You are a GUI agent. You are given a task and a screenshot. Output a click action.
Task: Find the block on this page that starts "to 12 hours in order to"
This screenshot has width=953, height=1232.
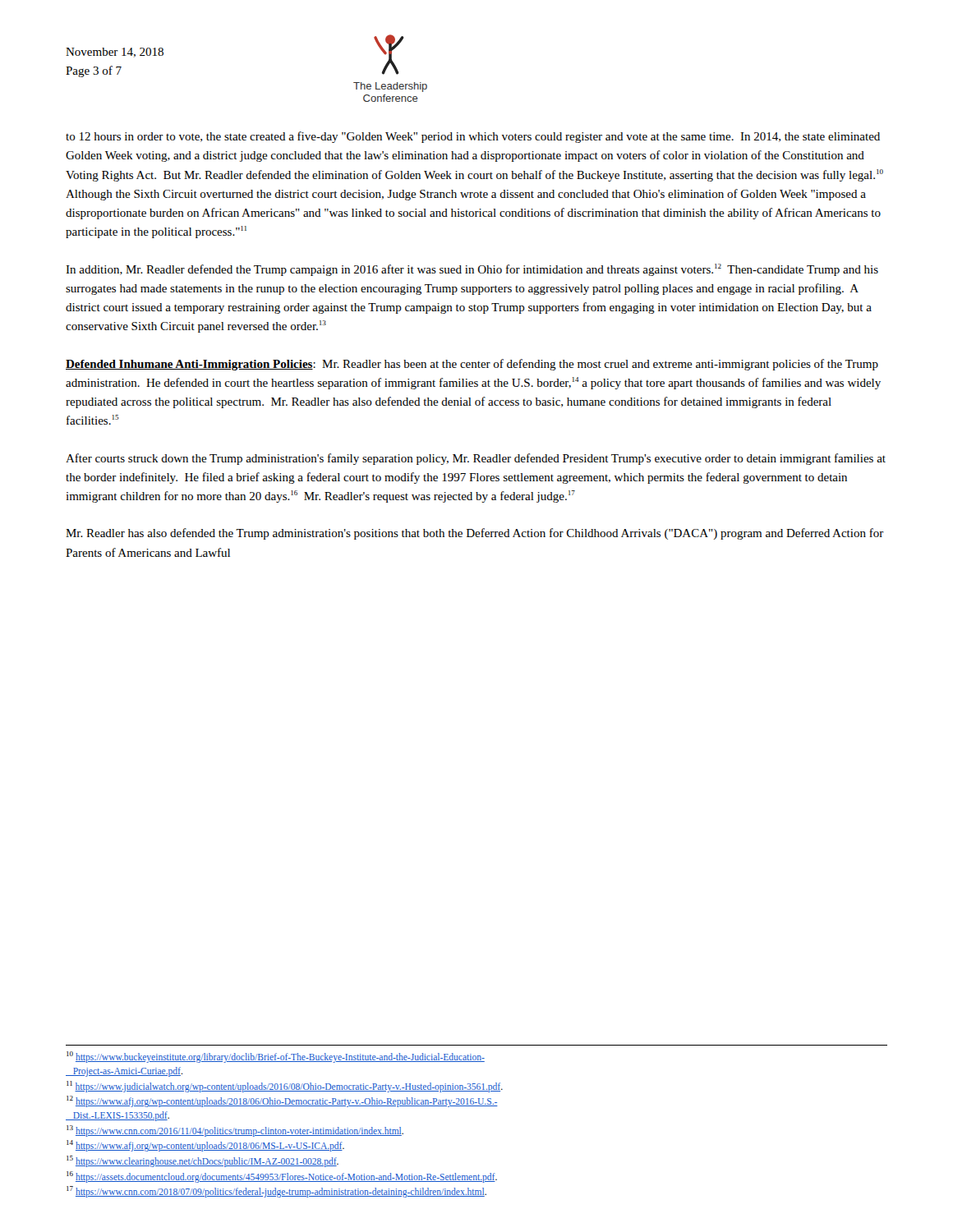click(x=476, y=184)
